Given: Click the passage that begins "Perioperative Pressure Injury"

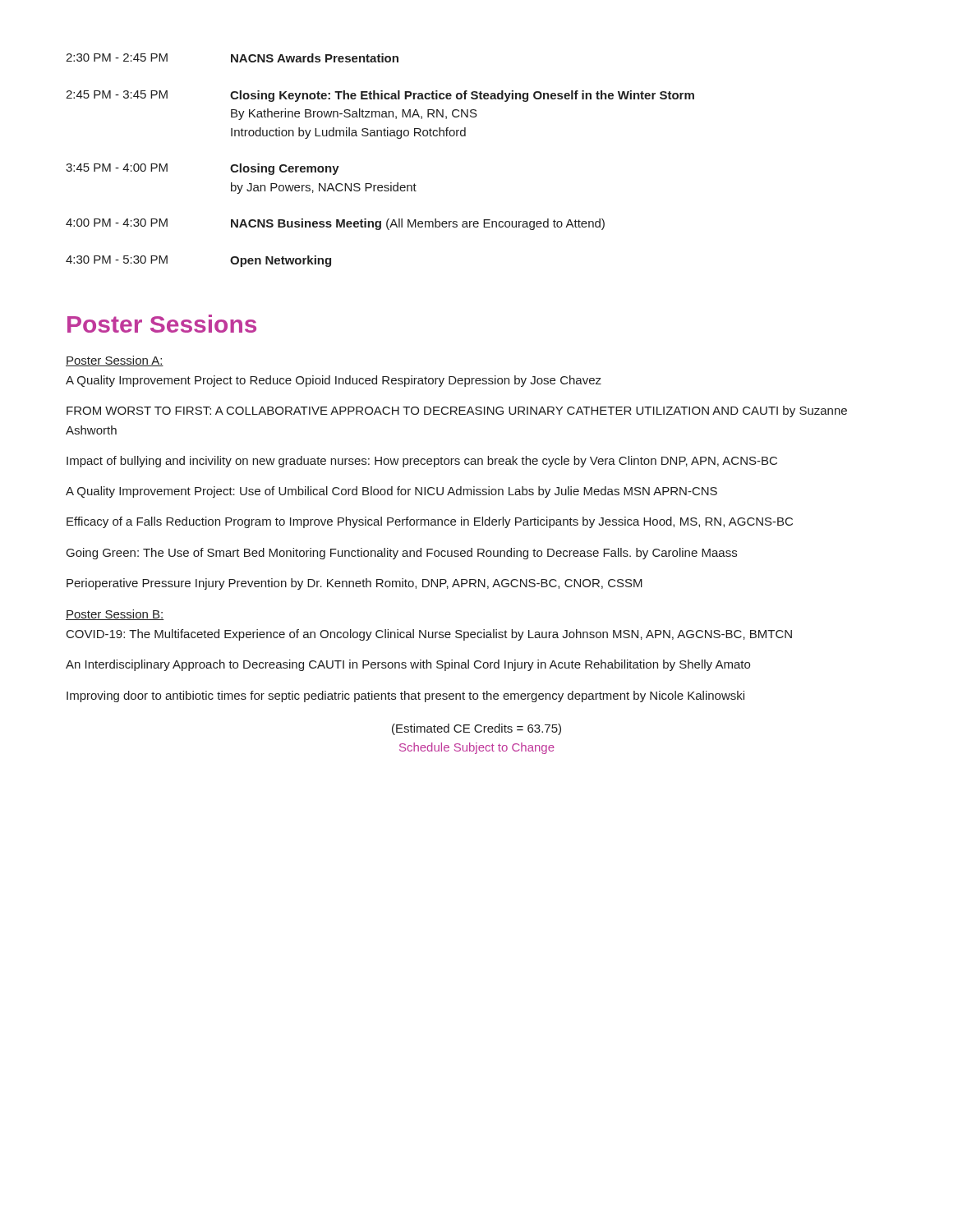Looking at the screenshot, I should point(354,583).
